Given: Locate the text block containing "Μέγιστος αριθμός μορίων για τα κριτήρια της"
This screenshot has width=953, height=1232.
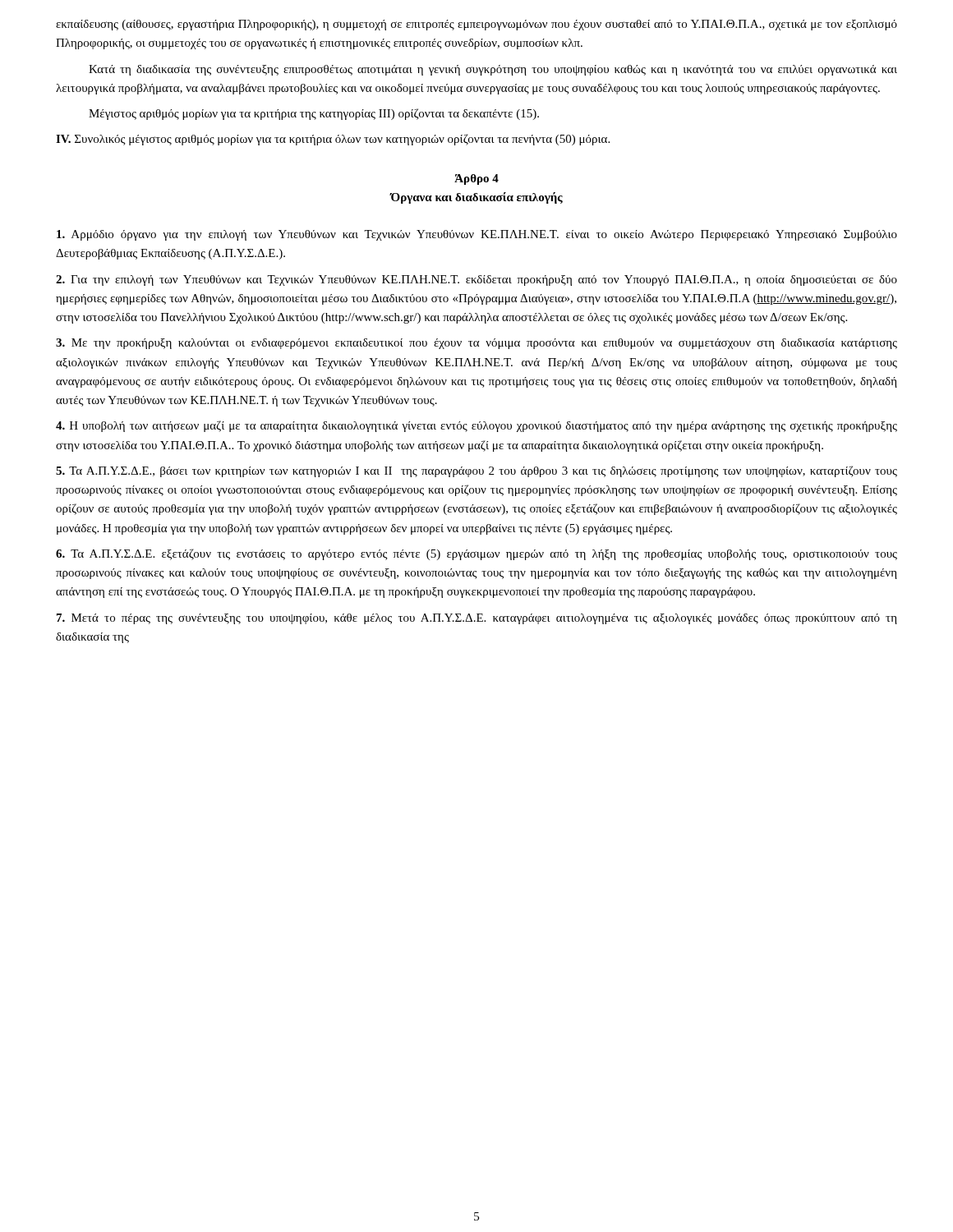Looking at the screenshot, I should [x=476, y=114].
